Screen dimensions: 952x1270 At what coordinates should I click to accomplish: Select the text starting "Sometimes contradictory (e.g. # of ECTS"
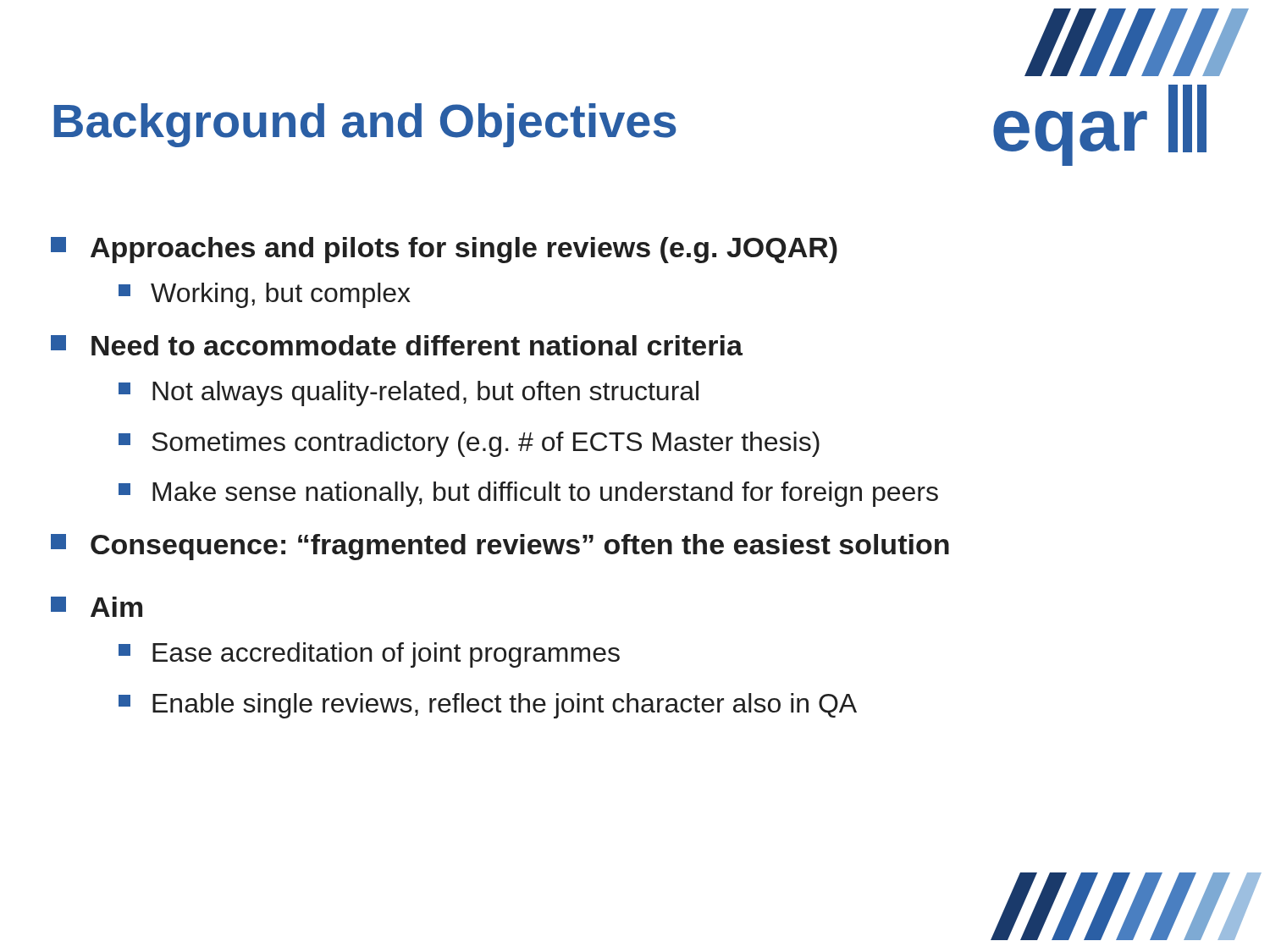470,442
